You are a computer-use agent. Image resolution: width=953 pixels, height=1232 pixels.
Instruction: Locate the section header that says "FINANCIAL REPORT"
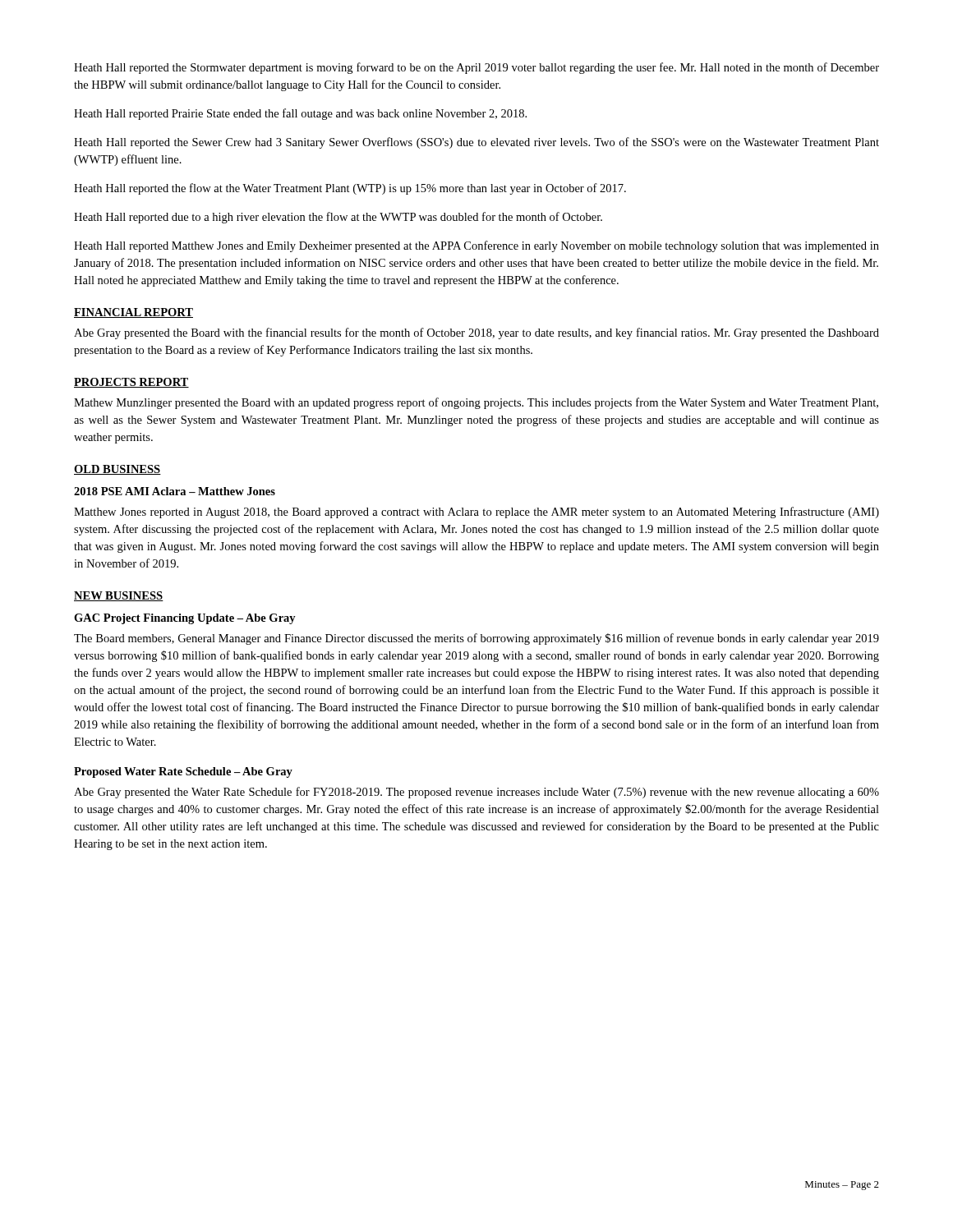(133, 312)
